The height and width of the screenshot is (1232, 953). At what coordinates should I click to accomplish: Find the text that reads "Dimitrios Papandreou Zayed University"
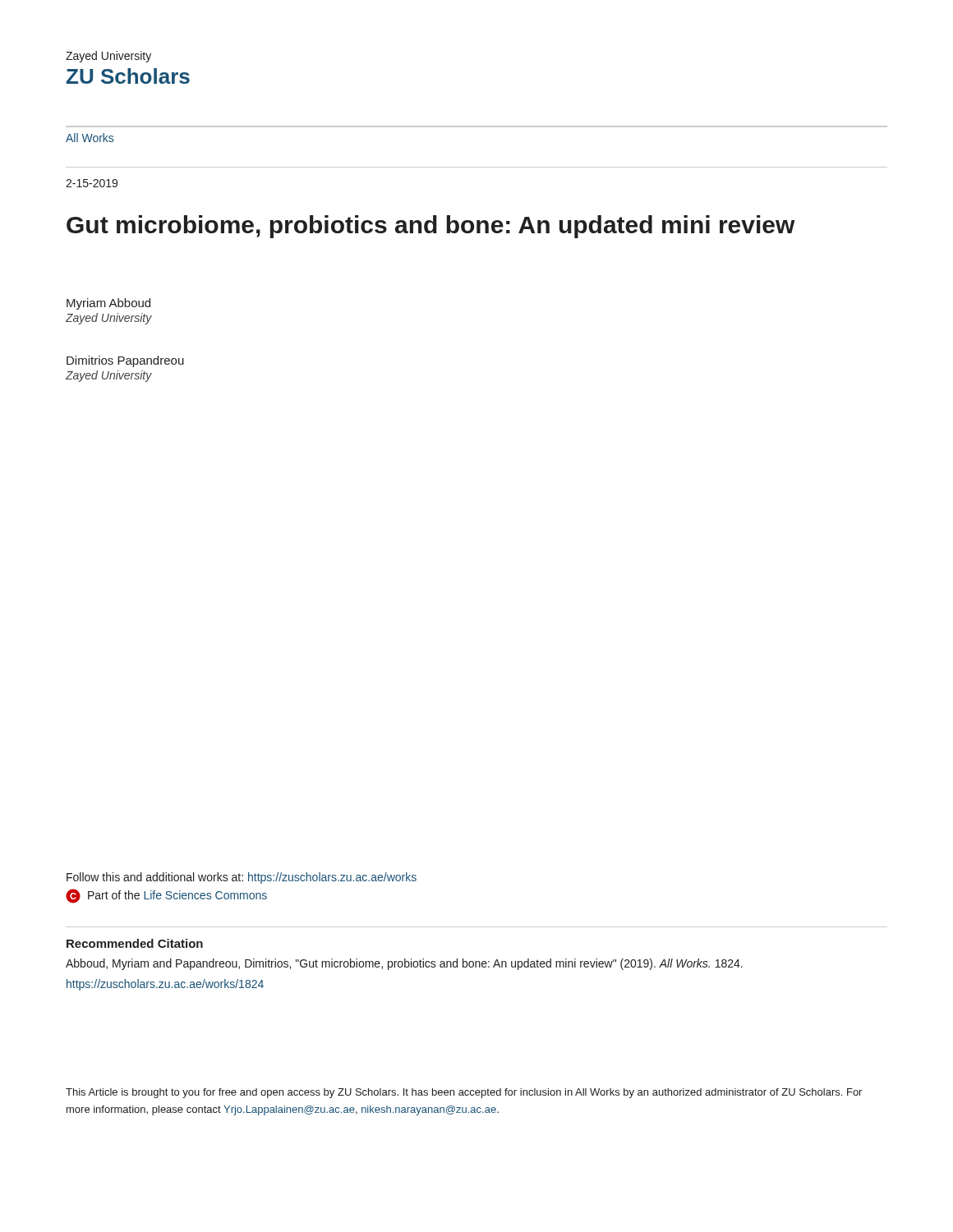click(125, 368)
